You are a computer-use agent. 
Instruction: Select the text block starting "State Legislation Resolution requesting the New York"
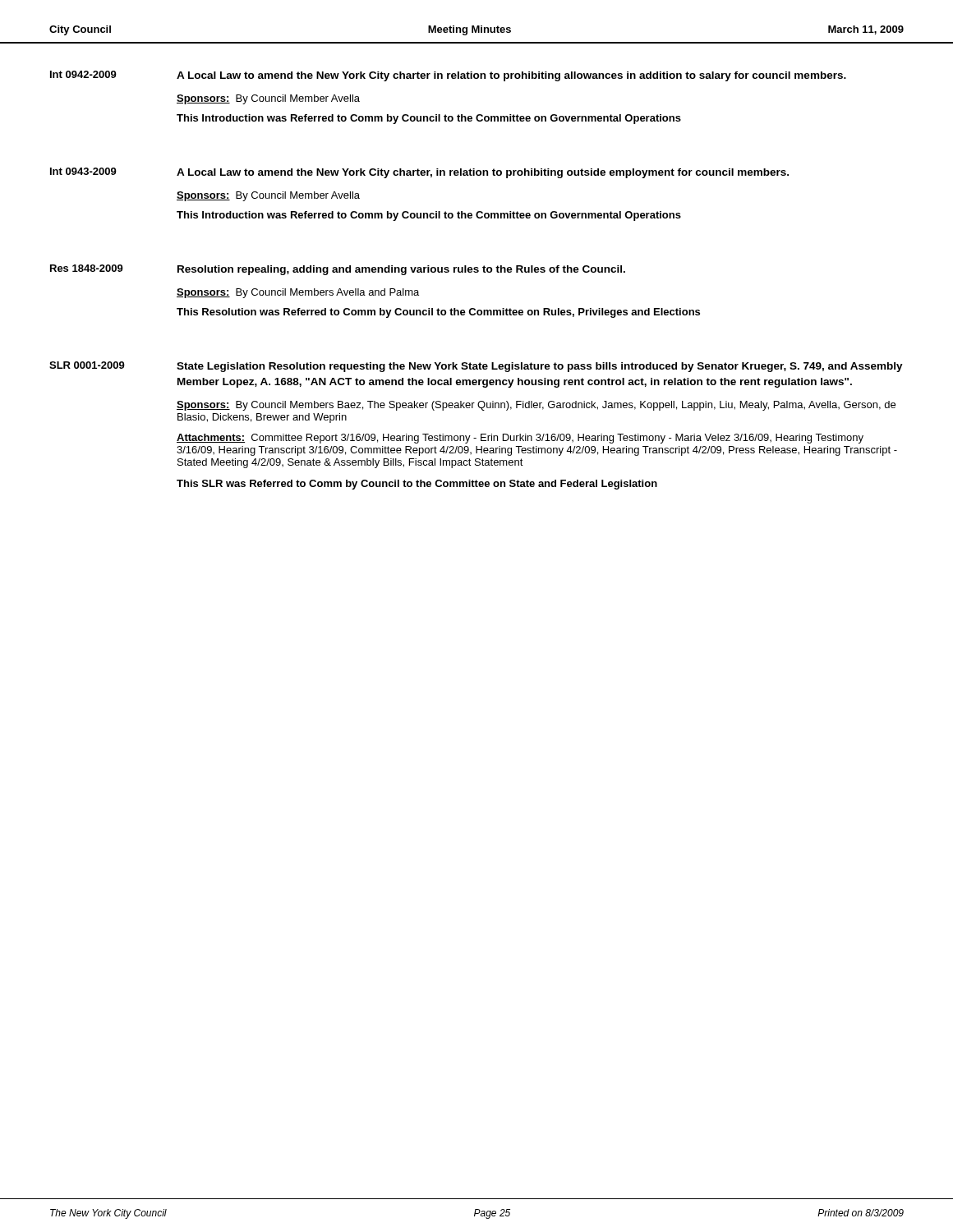pos(540,374)
